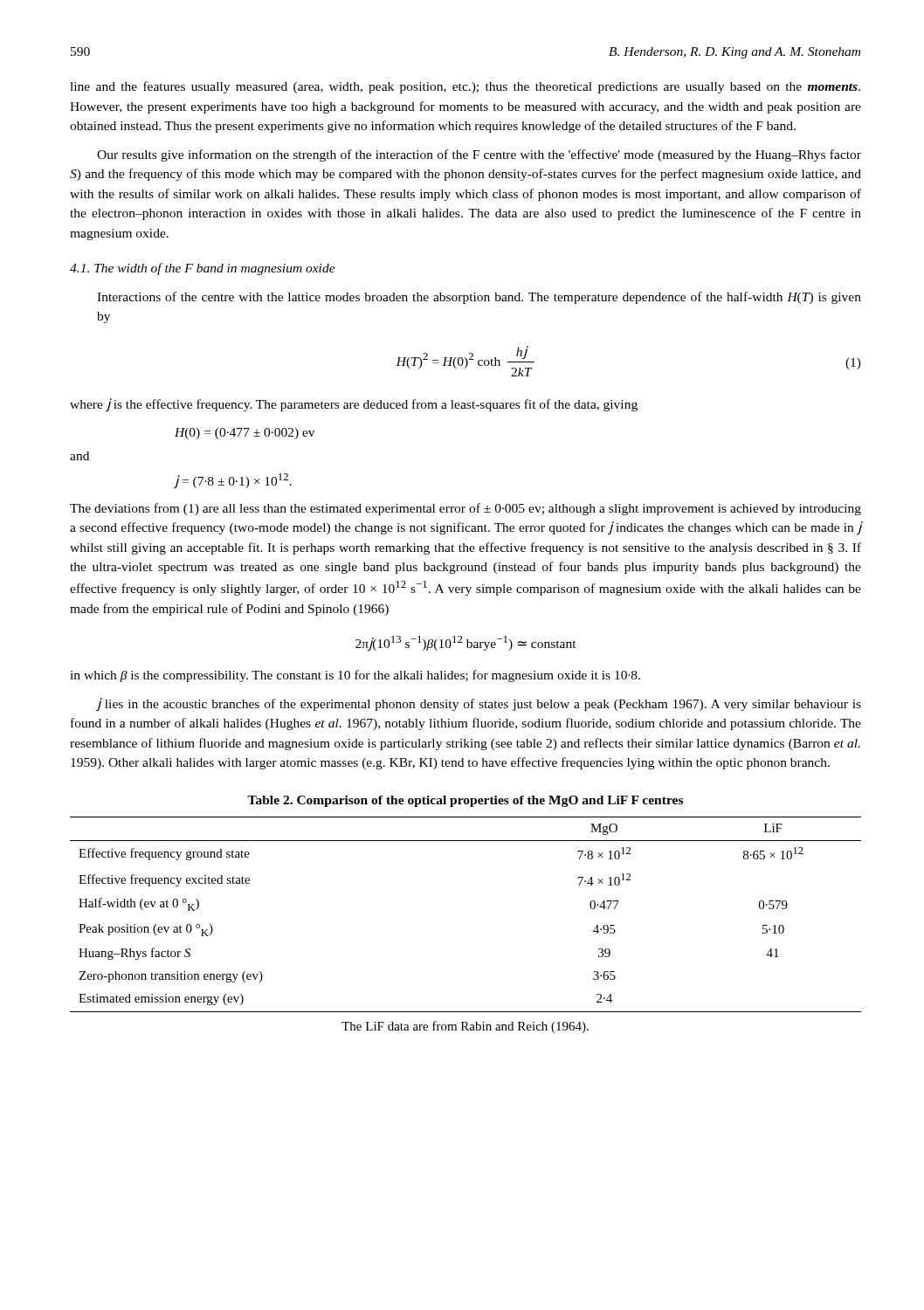
Task: Click on the text block starting "4.1. The width of"
Action: (203, 269)
